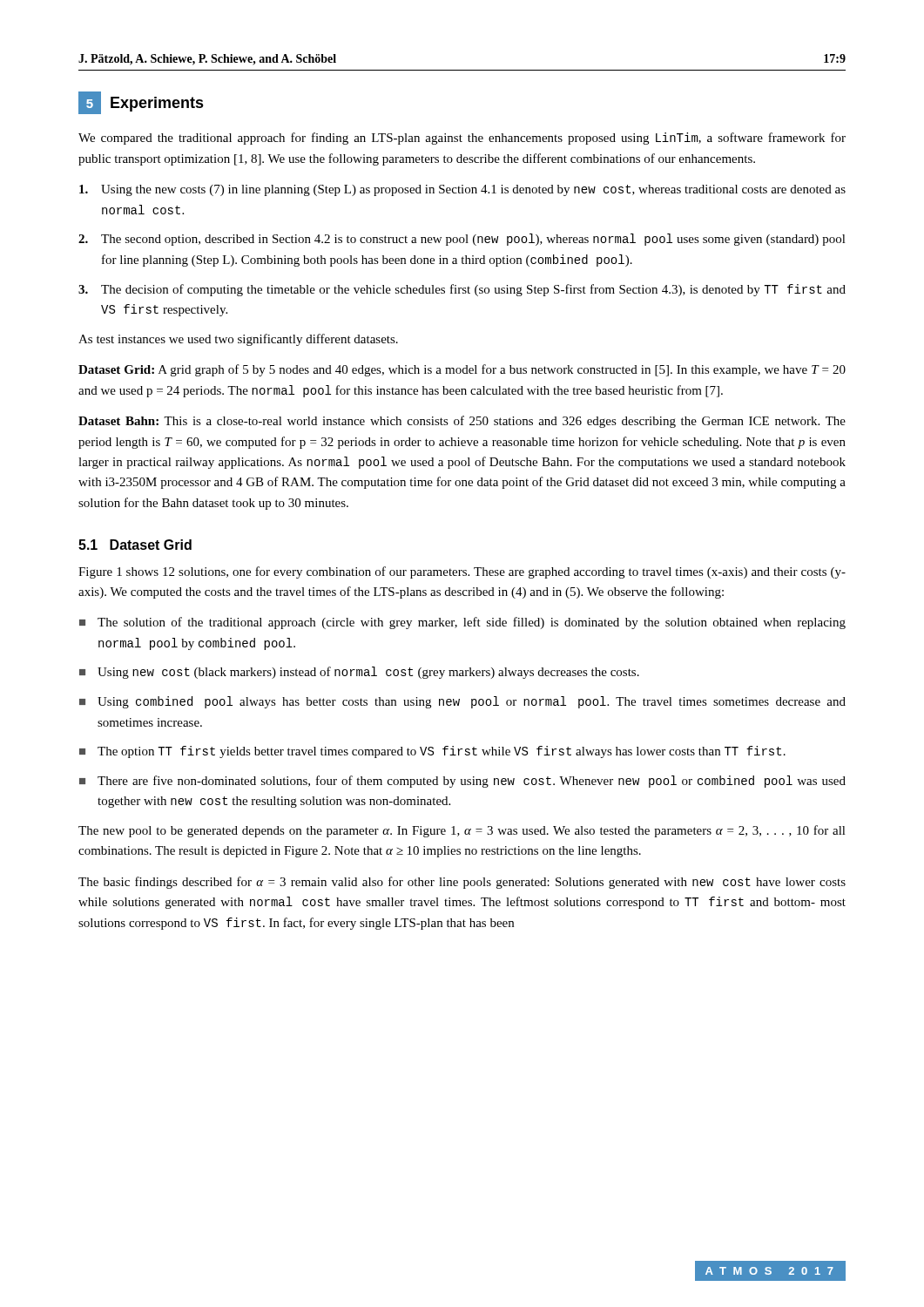Navigate to the text block starting "3. The decision"
Viewport: 924px width, 1307px height.
pos(462,300)
